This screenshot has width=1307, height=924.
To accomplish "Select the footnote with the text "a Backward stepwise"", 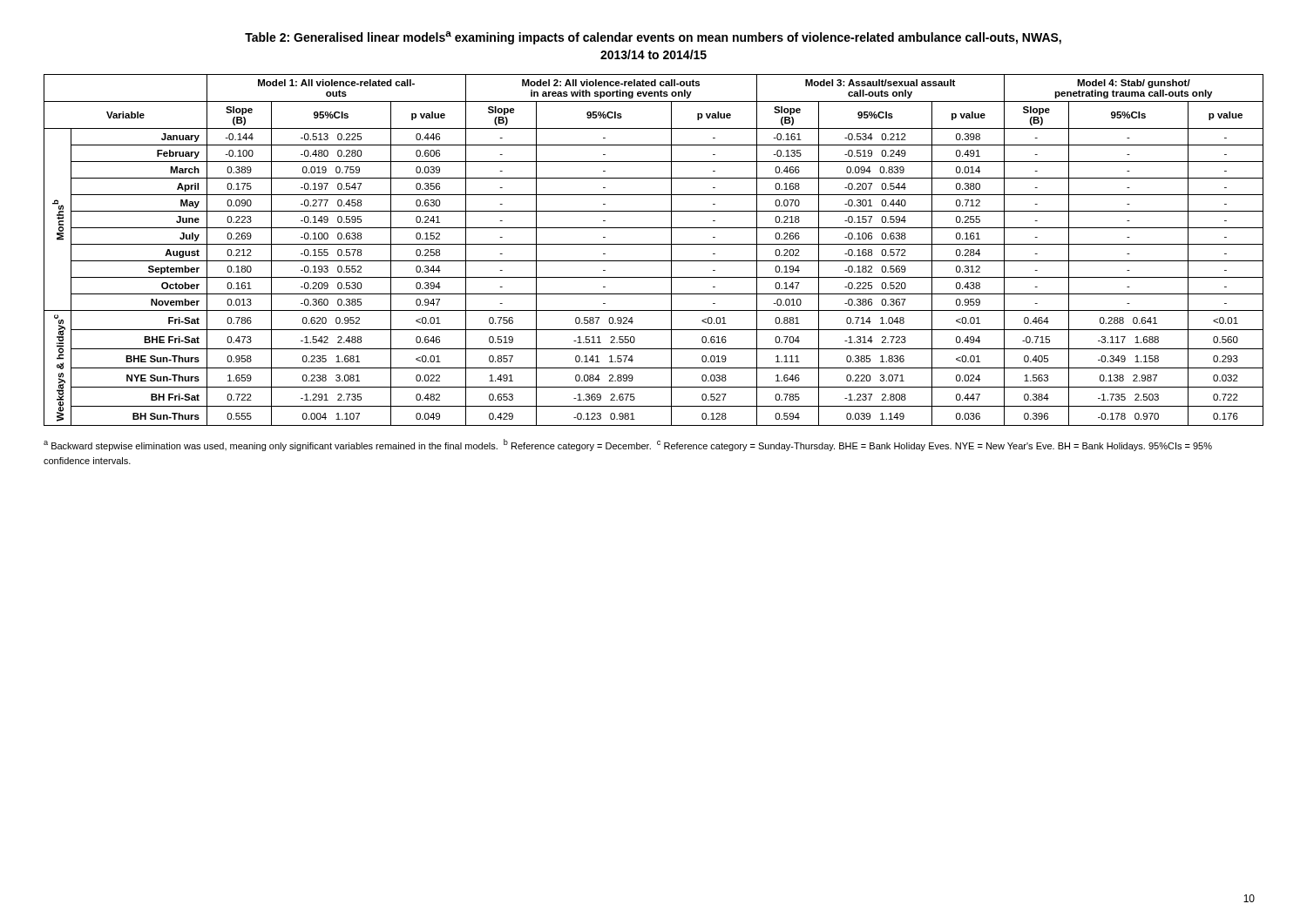I will (x=628, y=452).
